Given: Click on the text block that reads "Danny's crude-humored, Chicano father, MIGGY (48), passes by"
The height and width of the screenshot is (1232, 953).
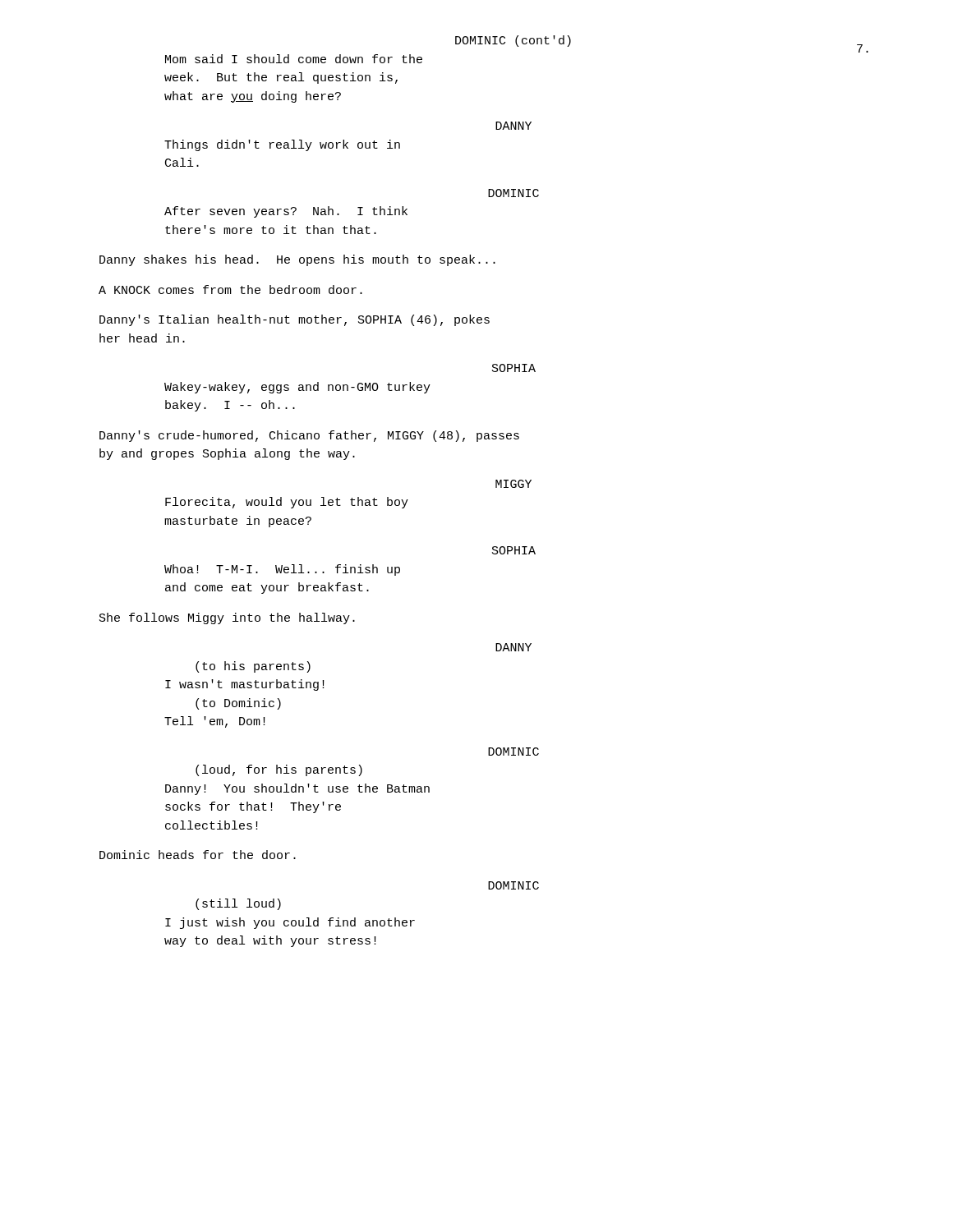Looking at the screenshot, I should pos(309,445).
